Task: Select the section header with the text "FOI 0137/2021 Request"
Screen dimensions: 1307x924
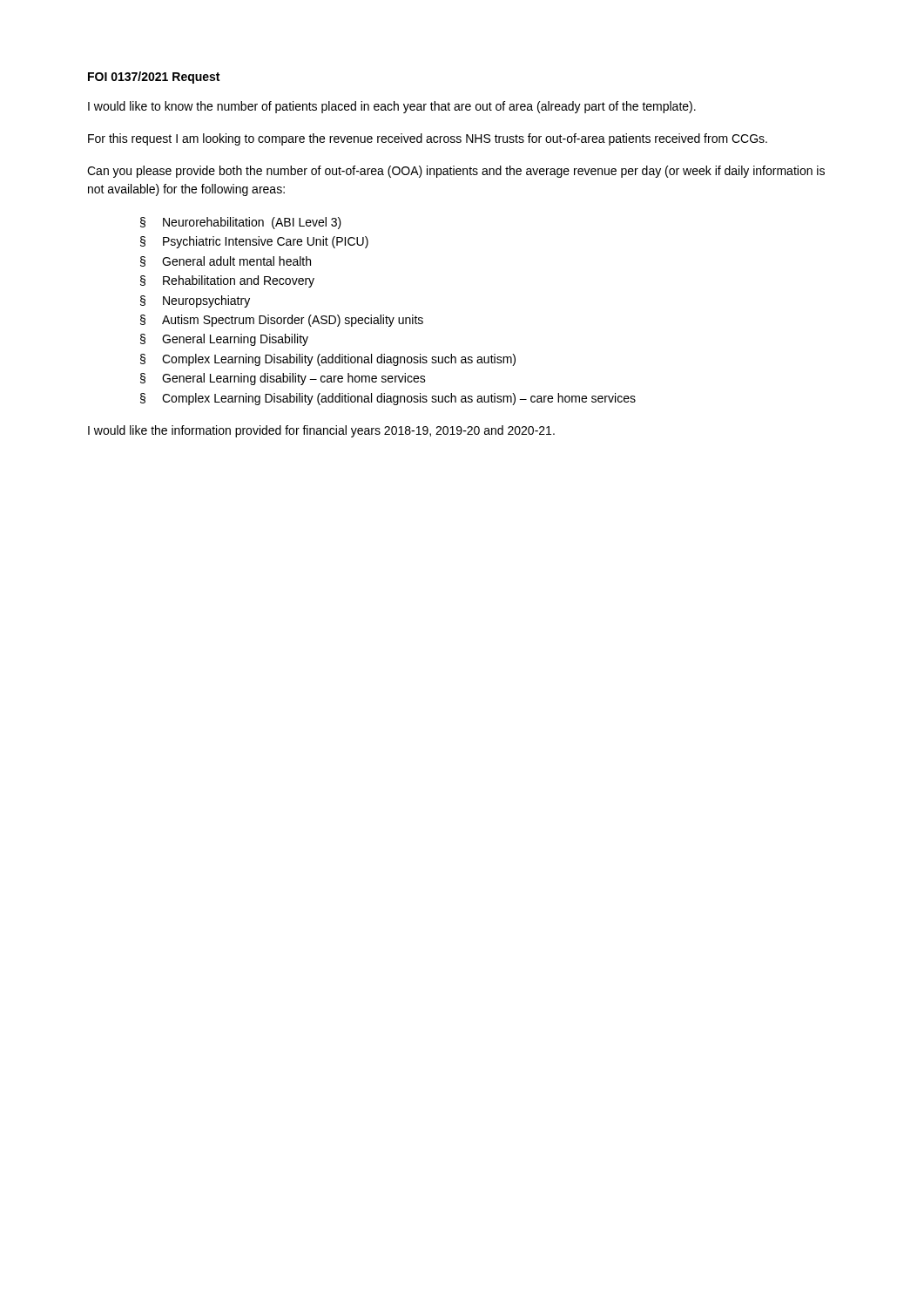Action: tap(154, 77)
